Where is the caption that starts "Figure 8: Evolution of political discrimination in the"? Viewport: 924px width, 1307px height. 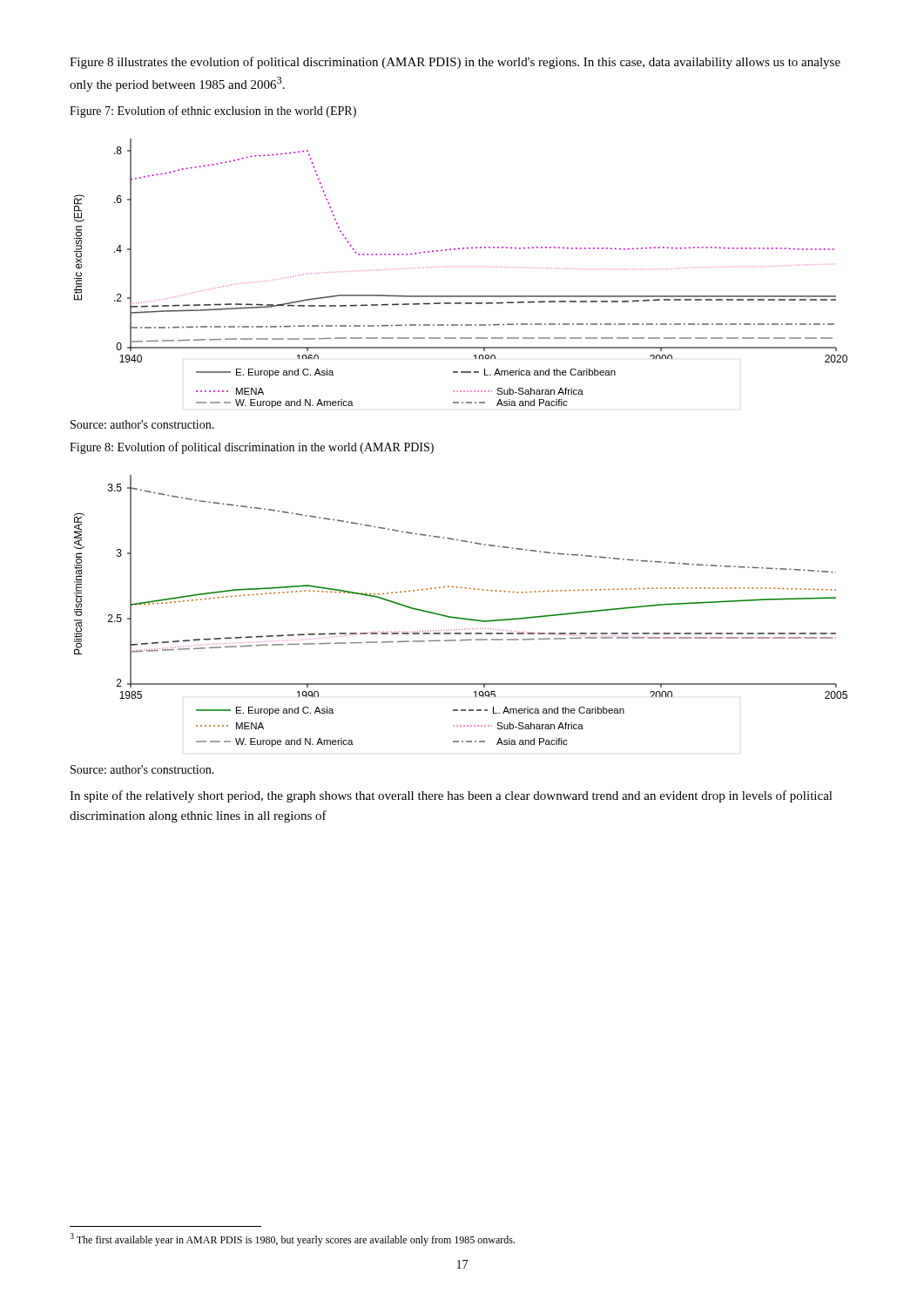point(252,447)
